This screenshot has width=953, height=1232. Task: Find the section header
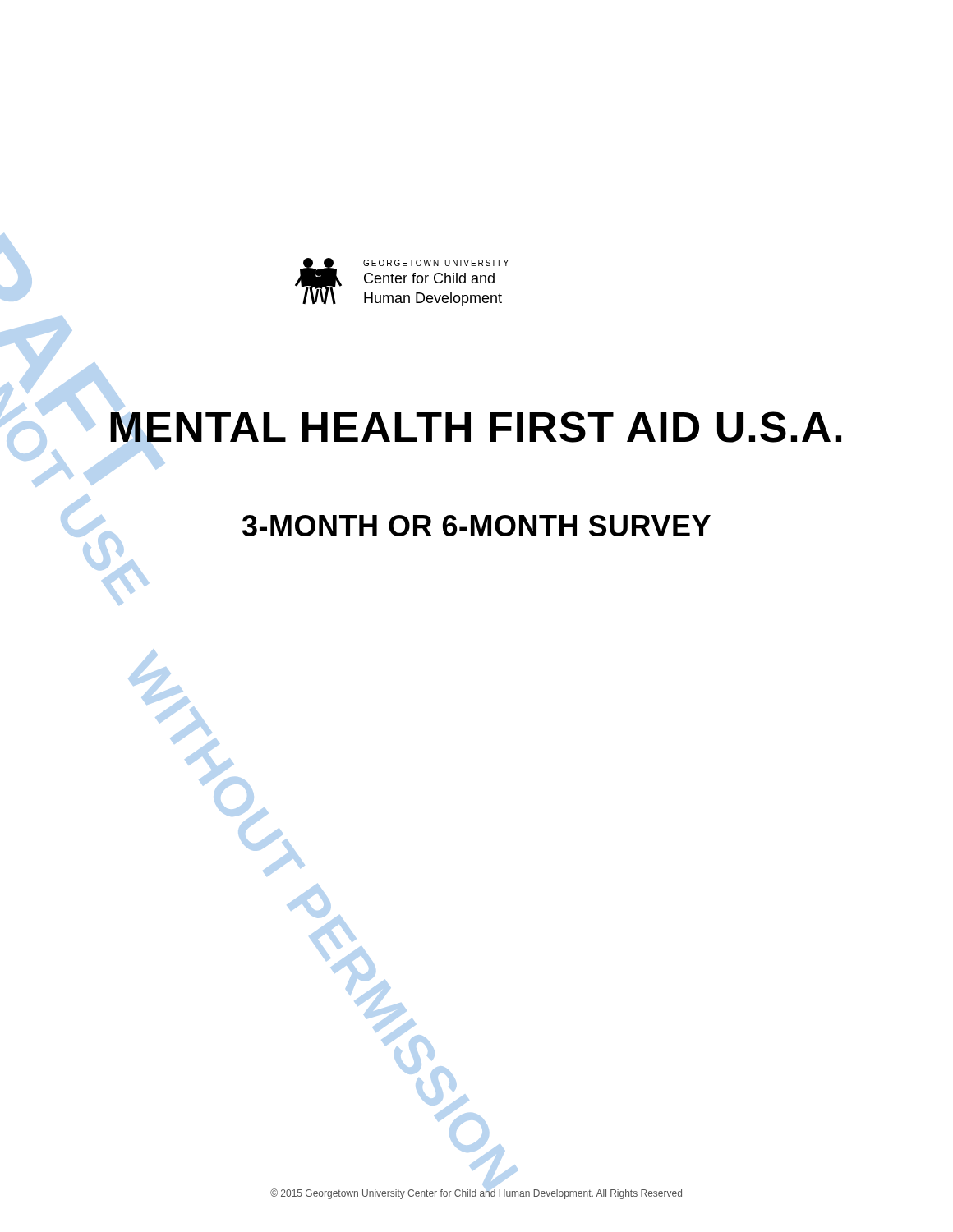pos(476,526)
